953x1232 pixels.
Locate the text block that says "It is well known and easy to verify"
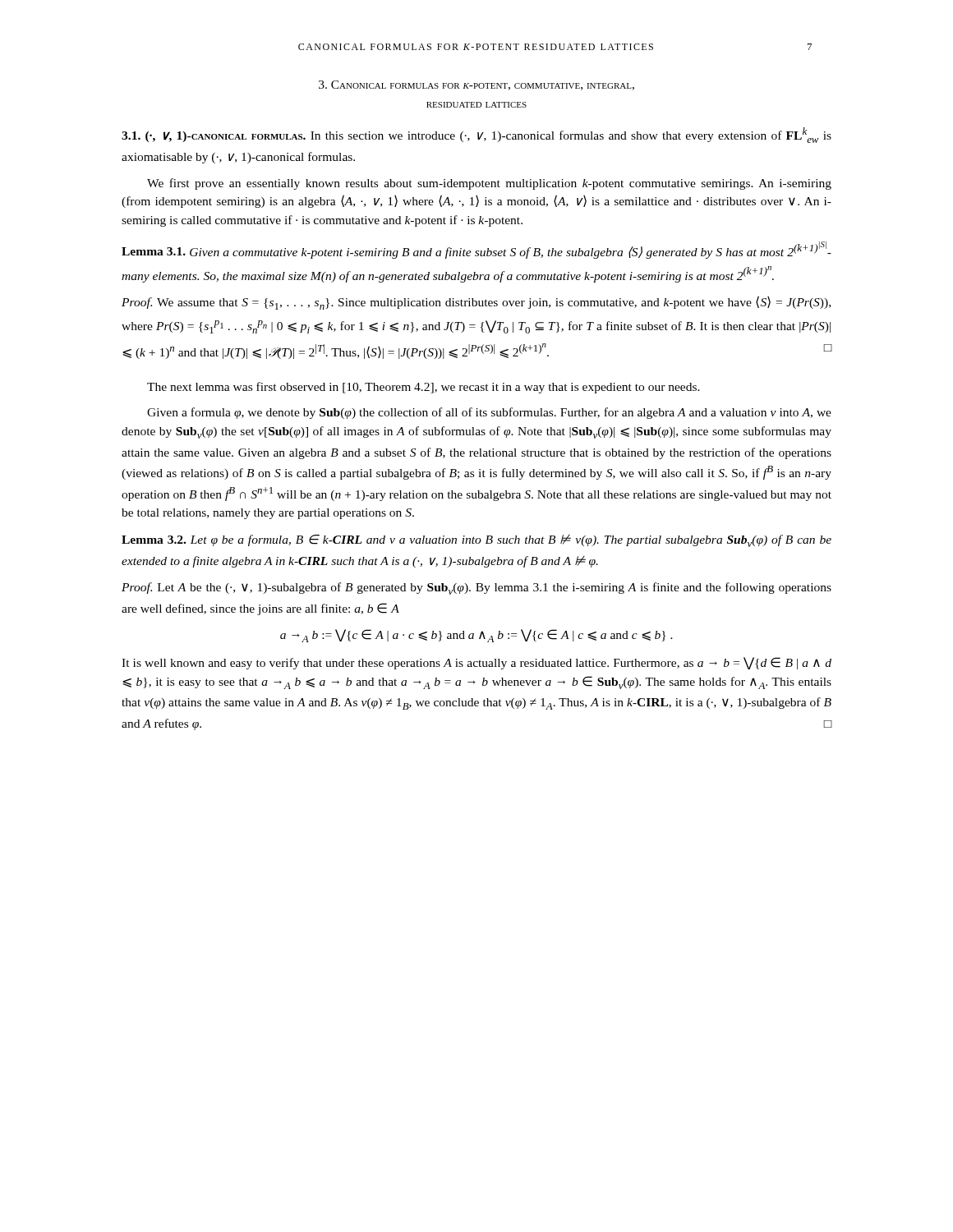coord(476,694)
